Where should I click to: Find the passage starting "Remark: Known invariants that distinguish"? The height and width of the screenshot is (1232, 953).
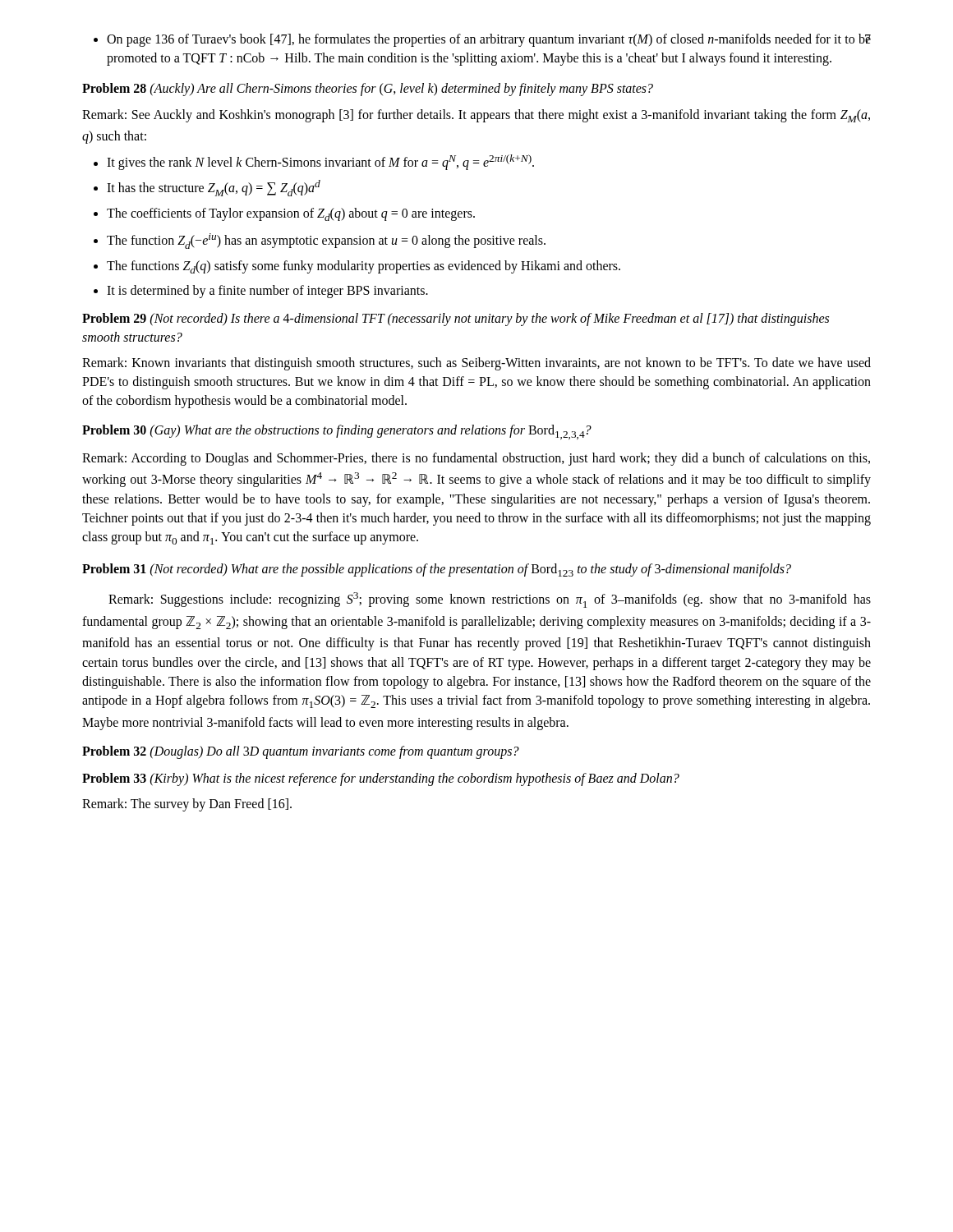[x=476, y=382]
